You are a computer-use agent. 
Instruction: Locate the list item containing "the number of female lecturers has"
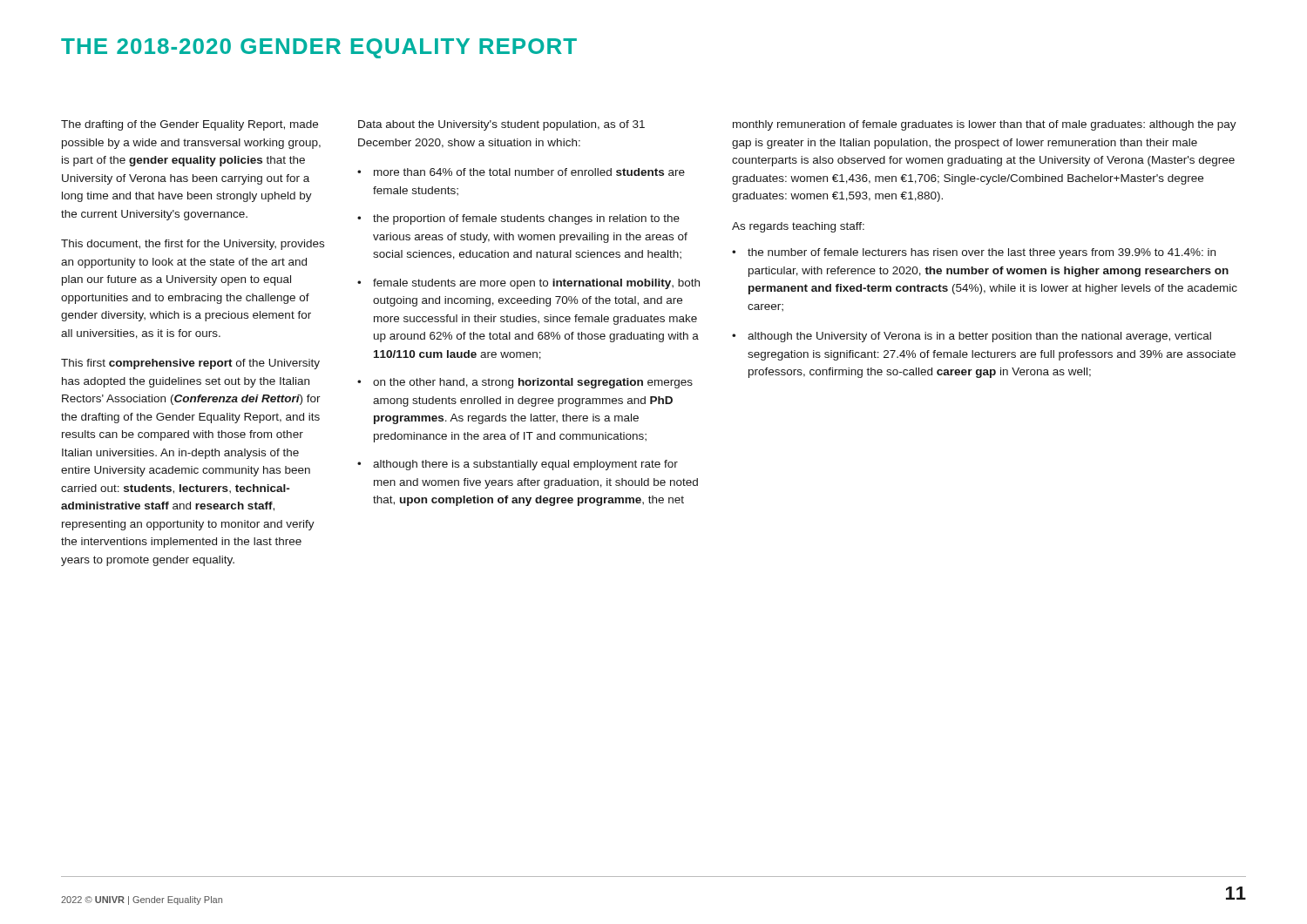989,280
